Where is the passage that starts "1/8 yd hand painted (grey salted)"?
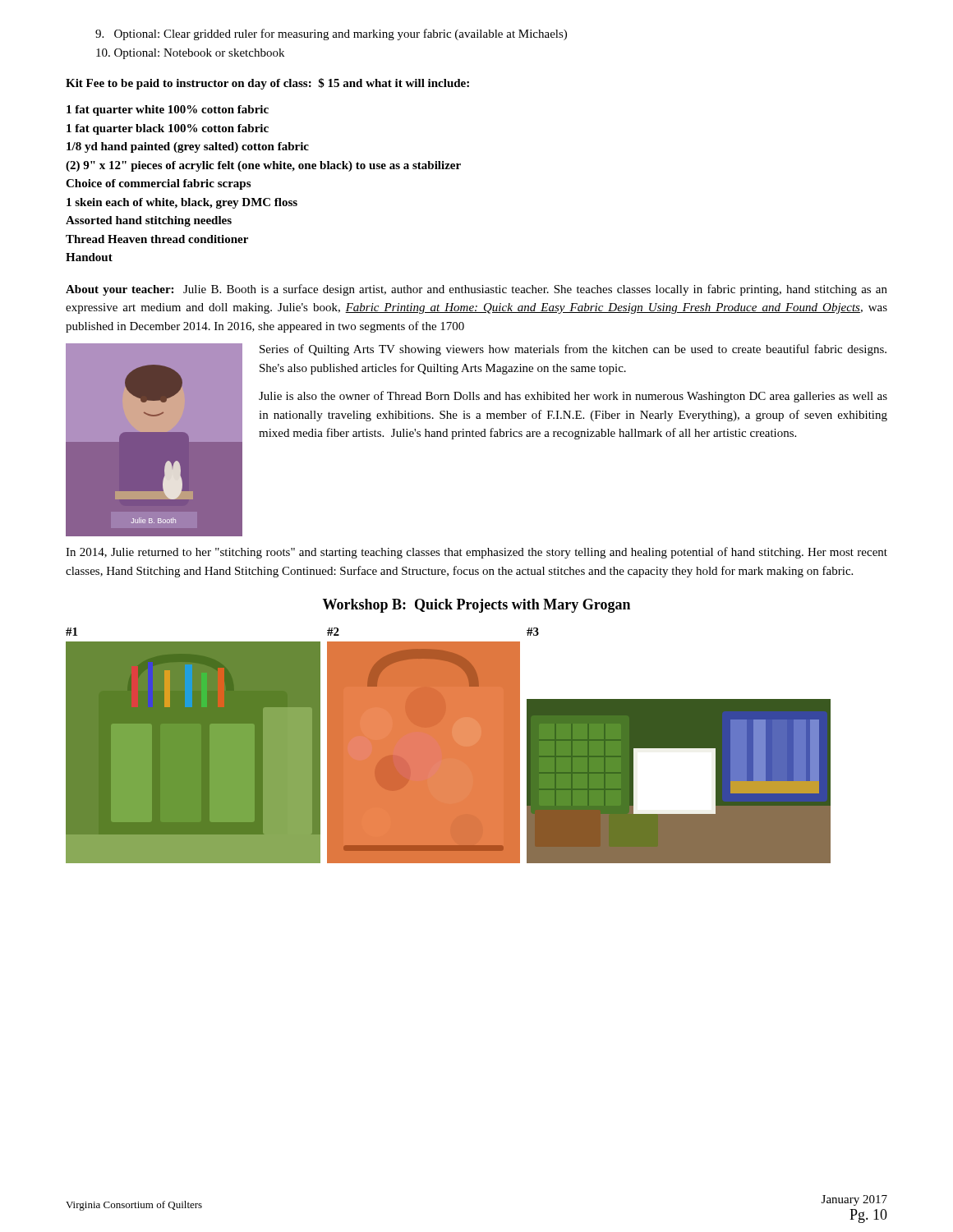 [x=187, y=146]
